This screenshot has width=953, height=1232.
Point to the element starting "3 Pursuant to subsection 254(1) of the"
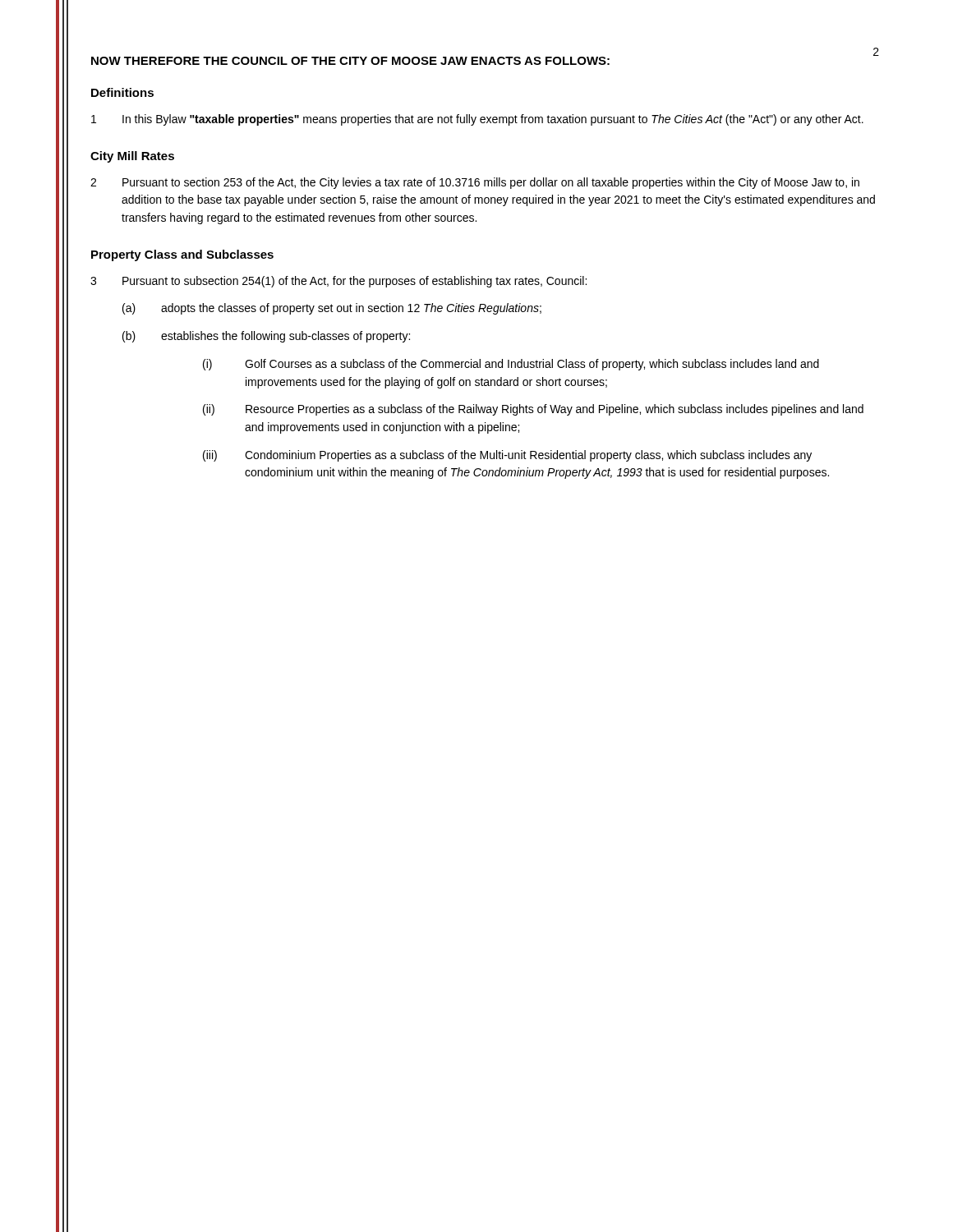(485, 377)
